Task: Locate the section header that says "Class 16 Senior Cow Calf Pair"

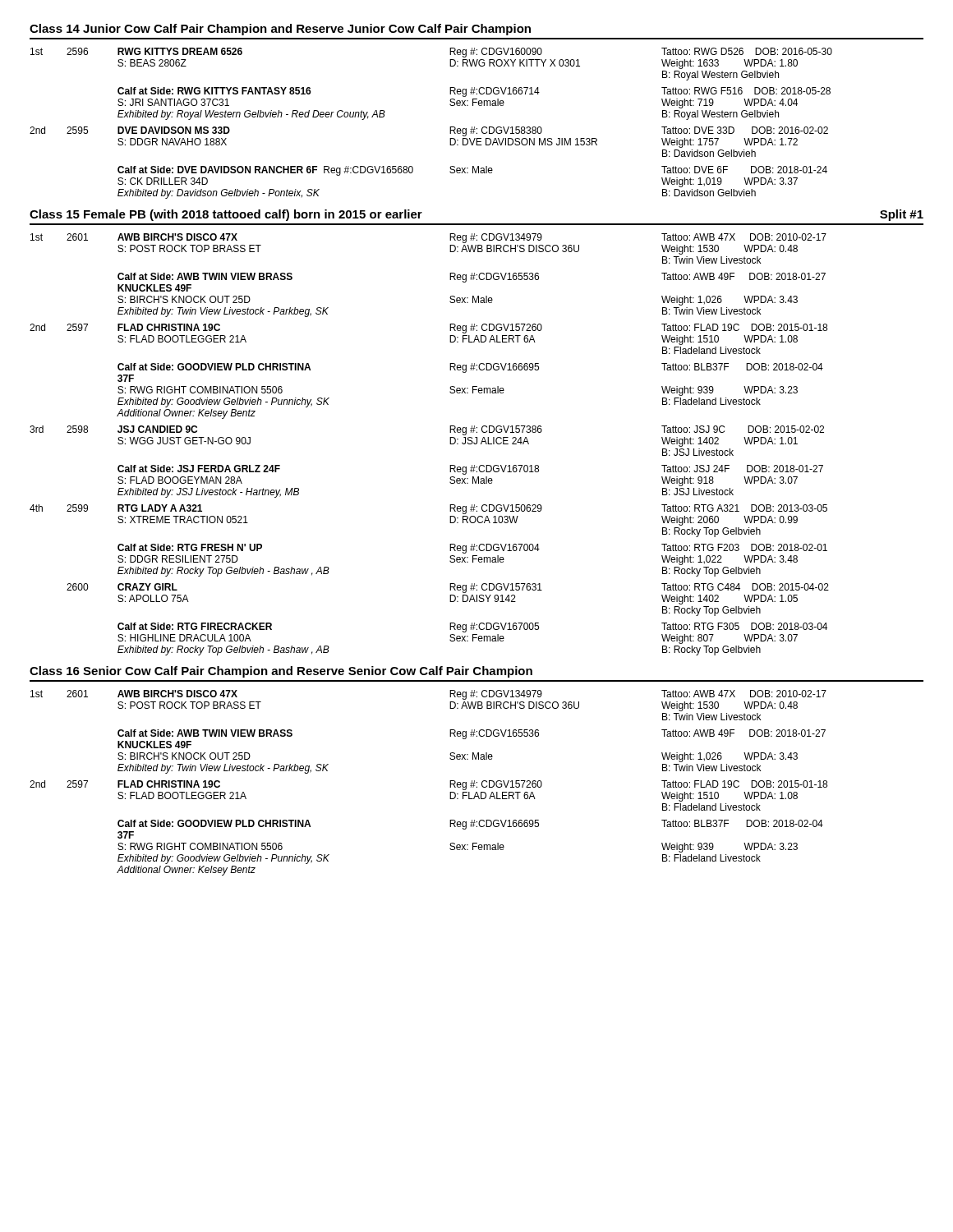Action: (x=281, y=671)
